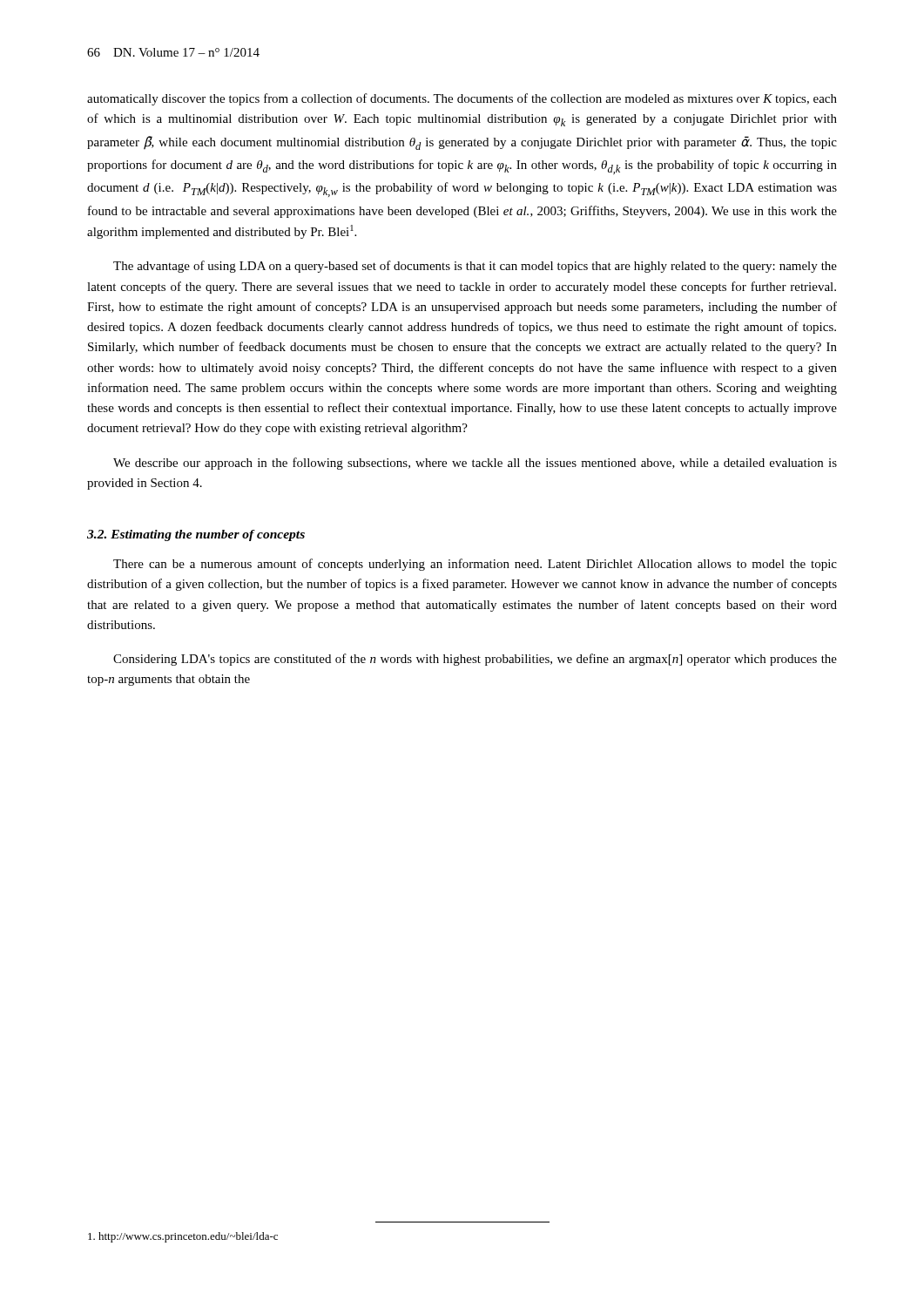924x1307 pixels.
Task: Locate the block of text that opens with "We describe our approach in the"
Action: (x=462, y=473)
